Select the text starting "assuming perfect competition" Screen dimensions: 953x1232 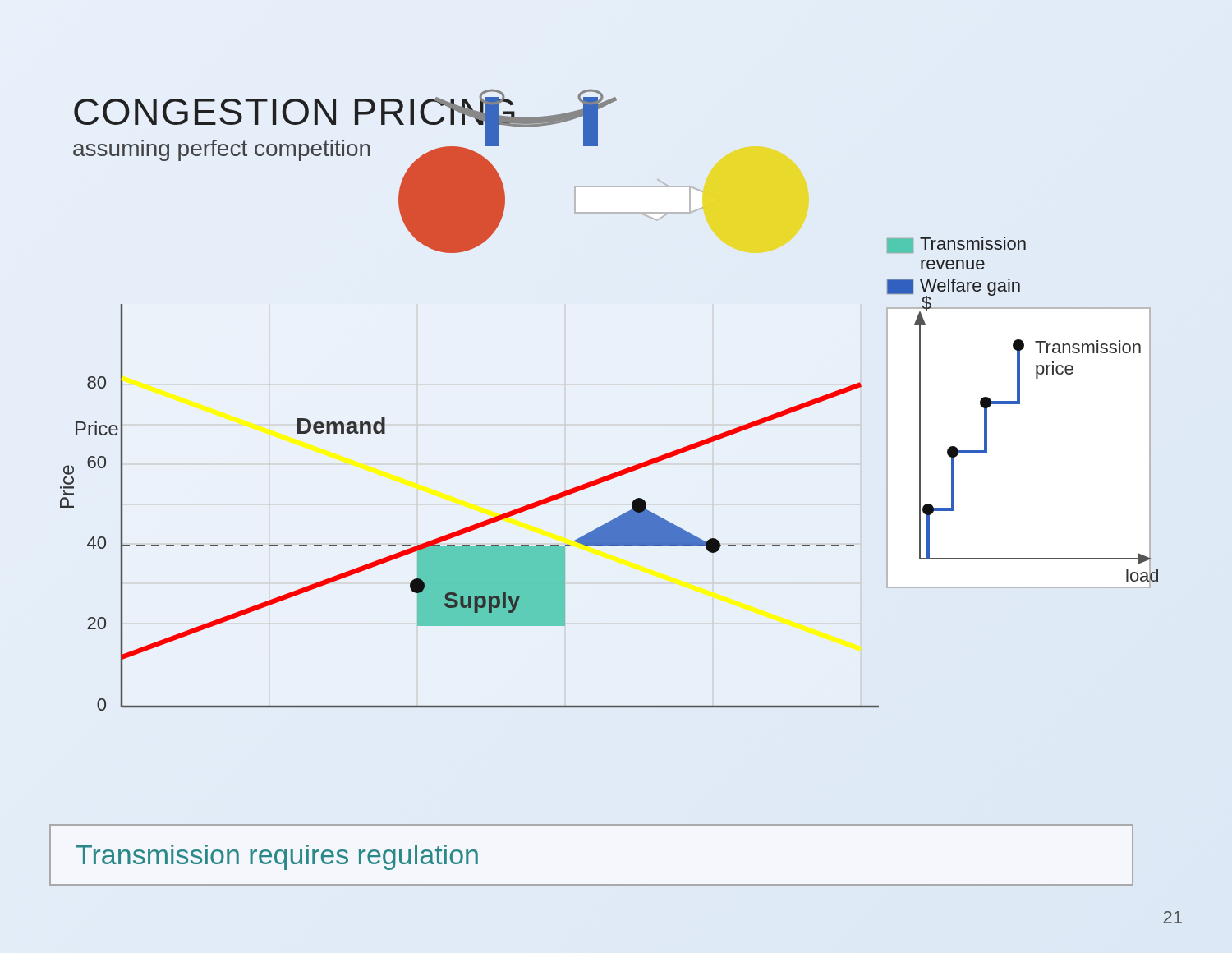click(222, 148)
